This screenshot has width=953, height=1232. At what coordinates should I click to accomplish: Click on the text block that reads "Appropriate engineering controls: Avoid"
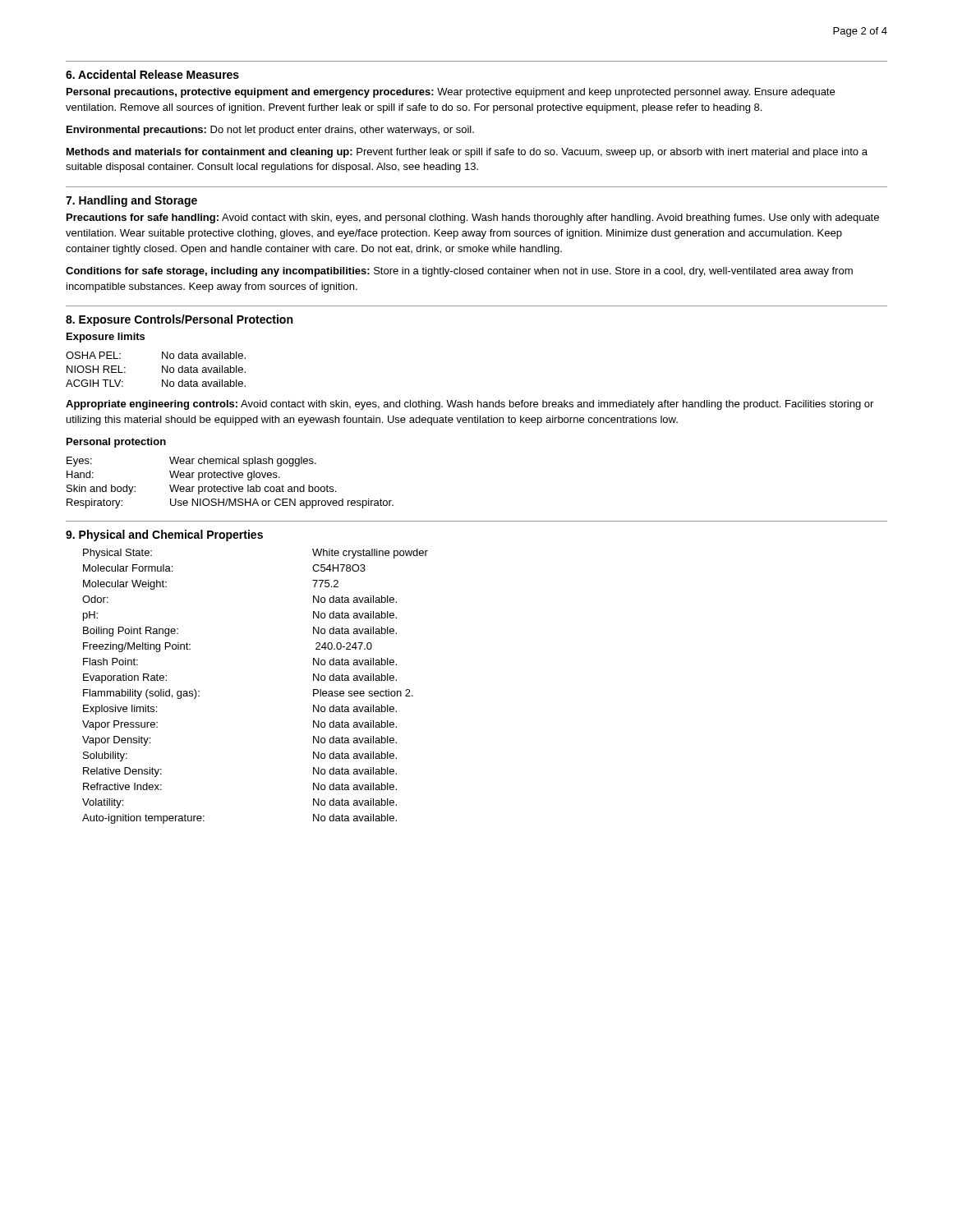pos(470,412)
